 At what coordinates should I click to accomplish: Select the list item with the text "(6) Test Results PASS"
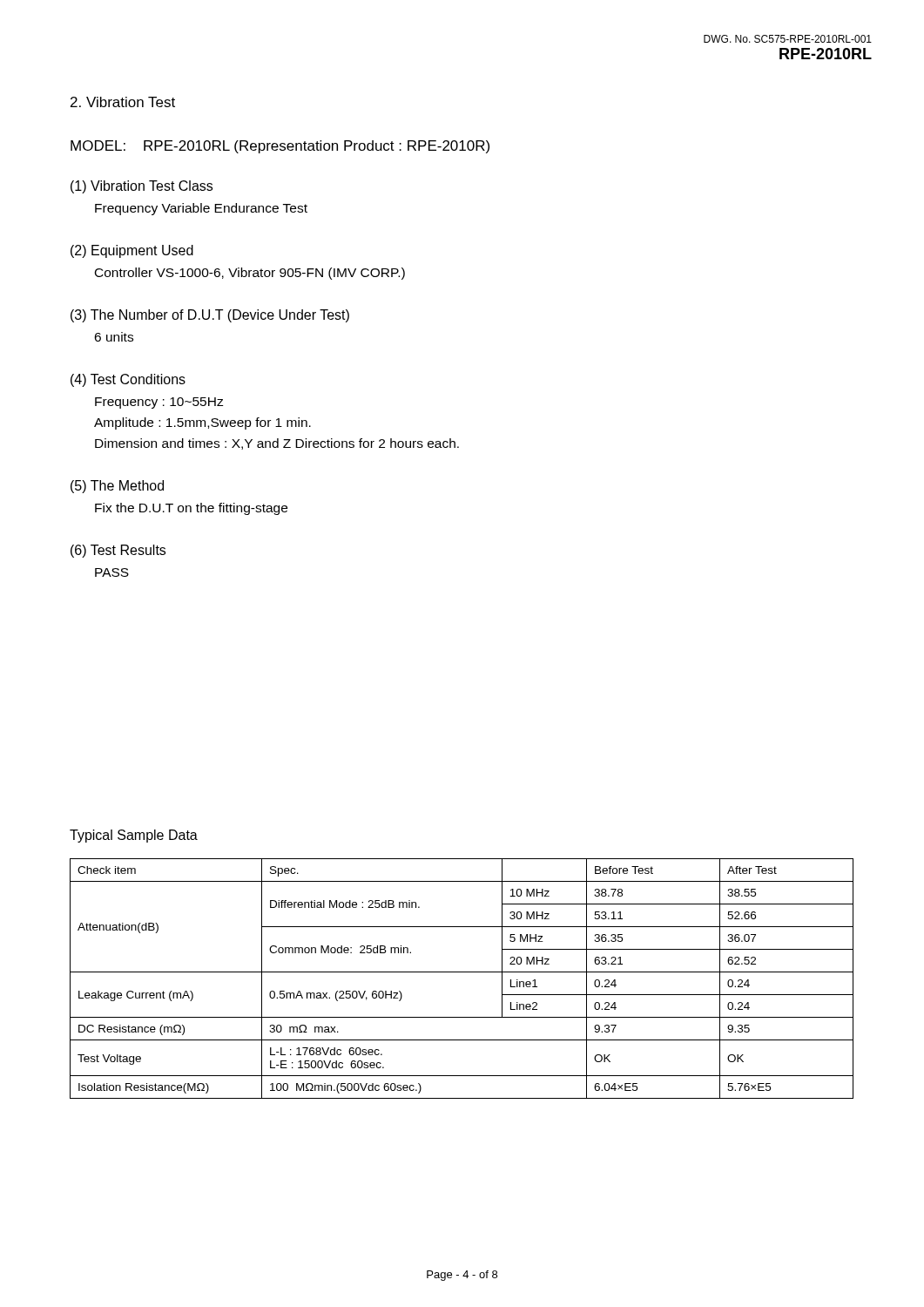pyautogui.click(x=118, y=551)
